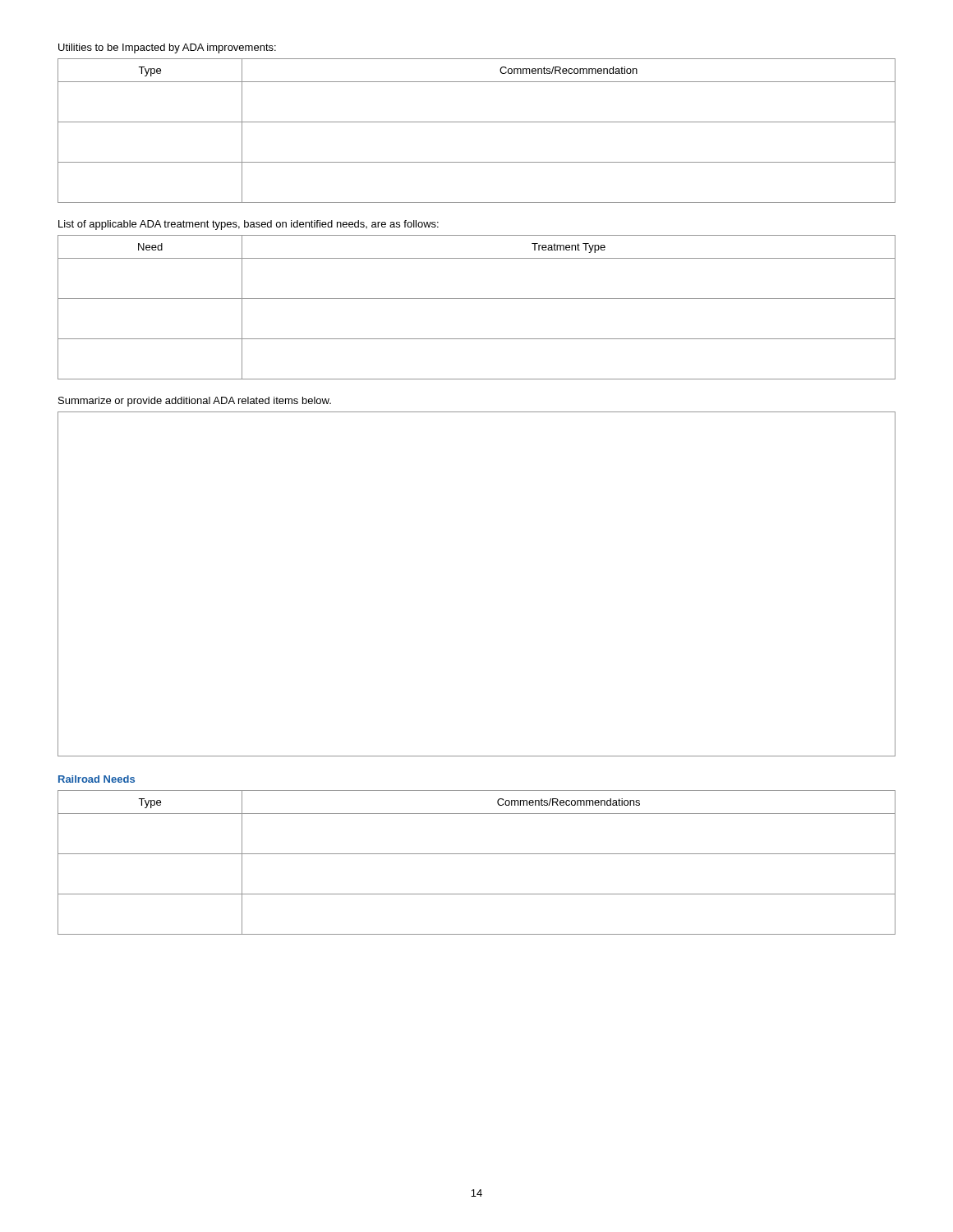Image resolution: width=953 pixels, height=1232 pixels.
Task: Click on the table containing "Comments/Recommendations"
Action: [x=476, y=862]
